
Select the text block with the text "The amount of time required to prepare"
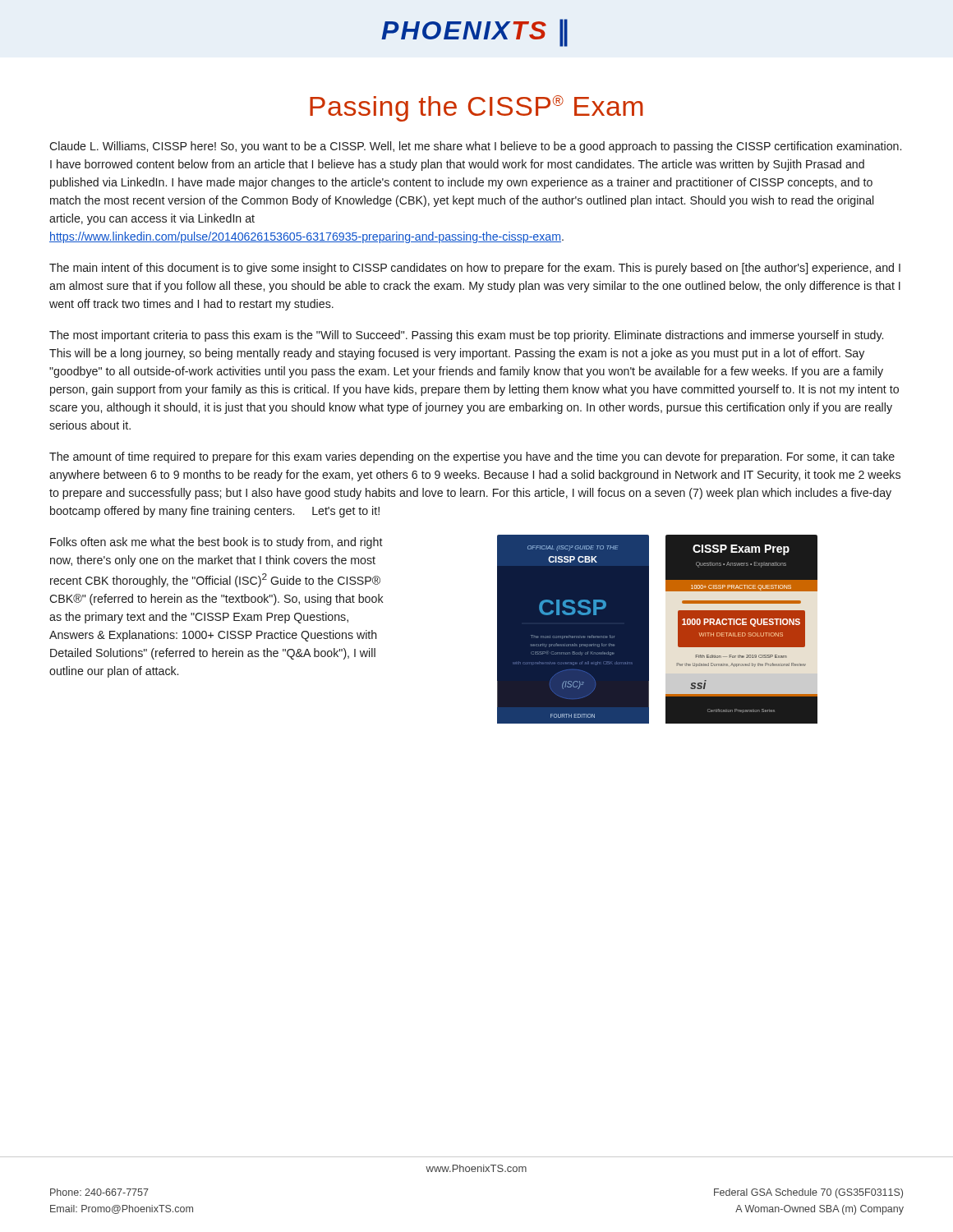tap(475, 484)
